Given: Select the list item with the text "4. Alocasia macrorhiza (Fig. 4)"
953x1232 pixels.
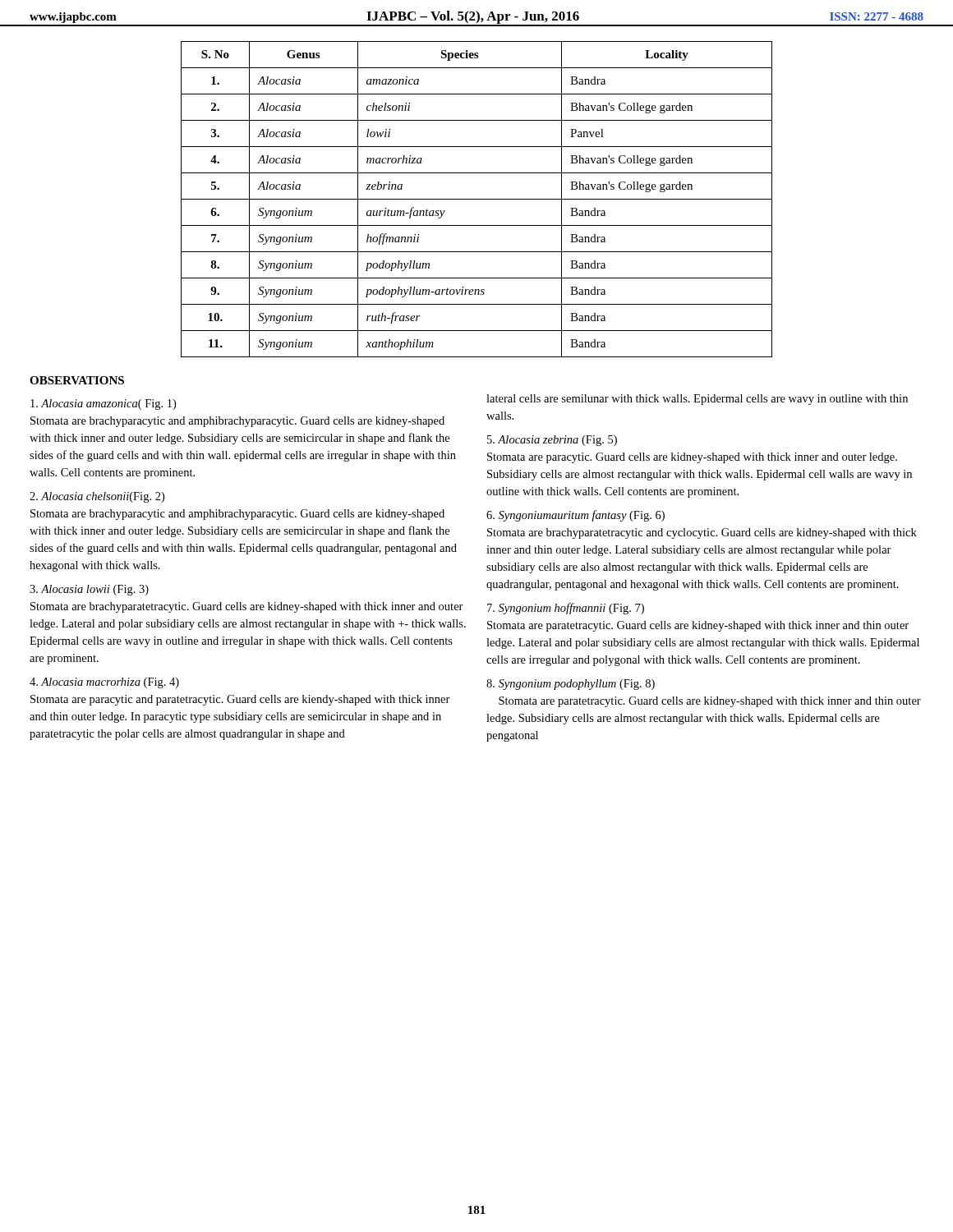Looking at the screenshot, I should tap(240, 708).
